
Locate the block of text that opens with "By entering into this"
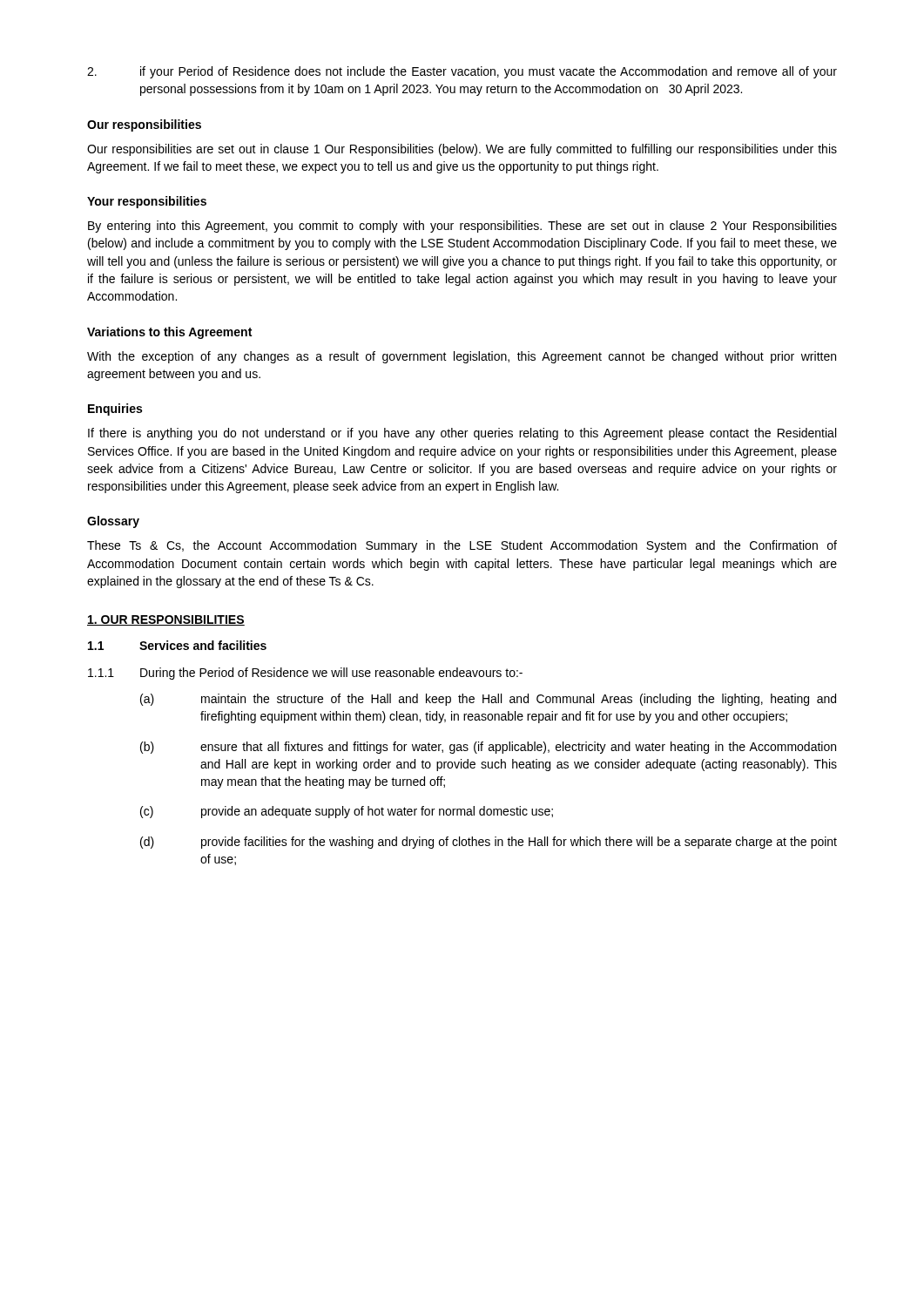(x=462, y=261)
